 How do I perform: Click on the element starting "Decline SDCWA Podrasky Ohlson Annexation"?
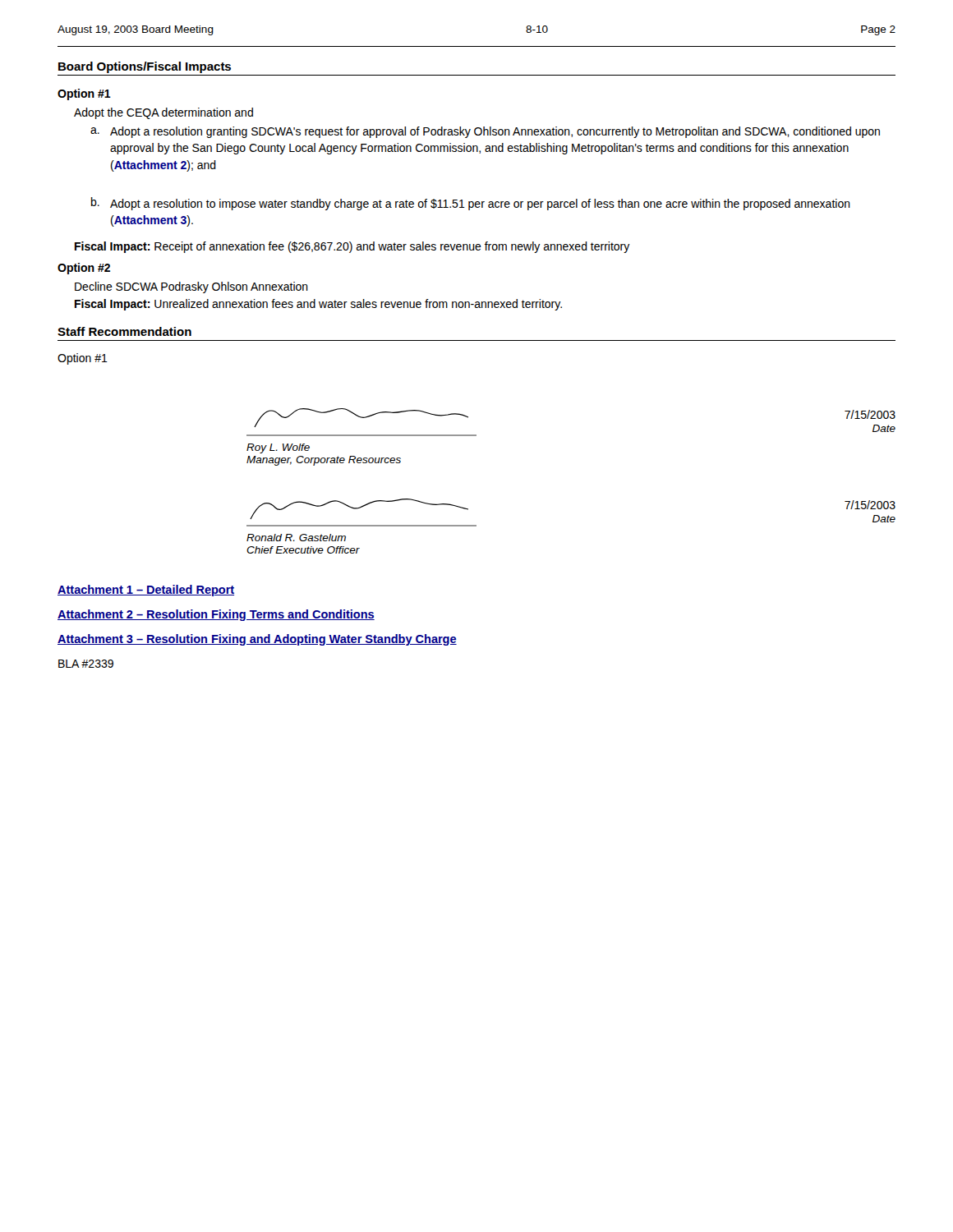coord(191,287)
